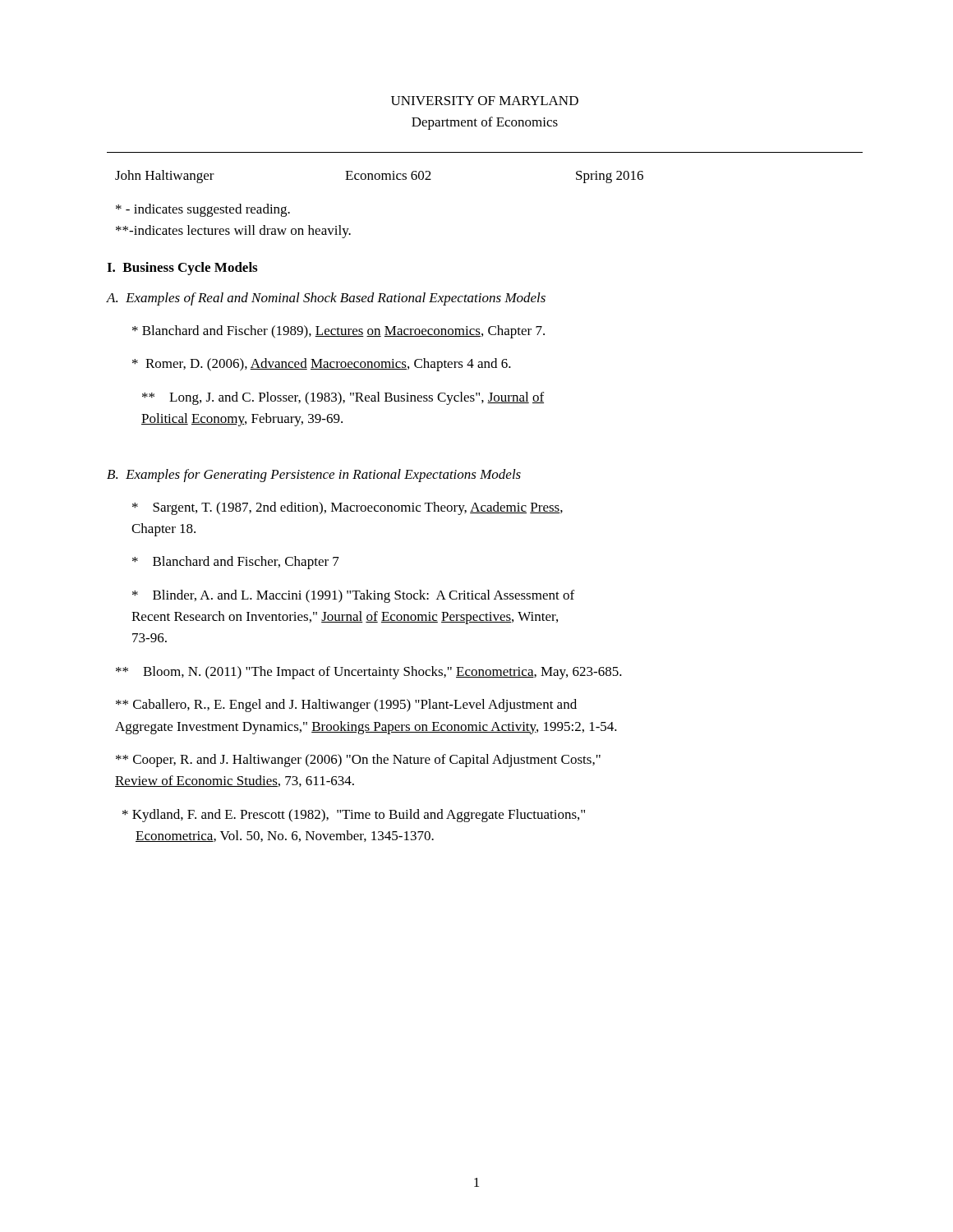Click on the text starting "* Blanchard and Fischer, Chapter 7"
Viewport: 953px width, 1232px height.
(235, 562)
